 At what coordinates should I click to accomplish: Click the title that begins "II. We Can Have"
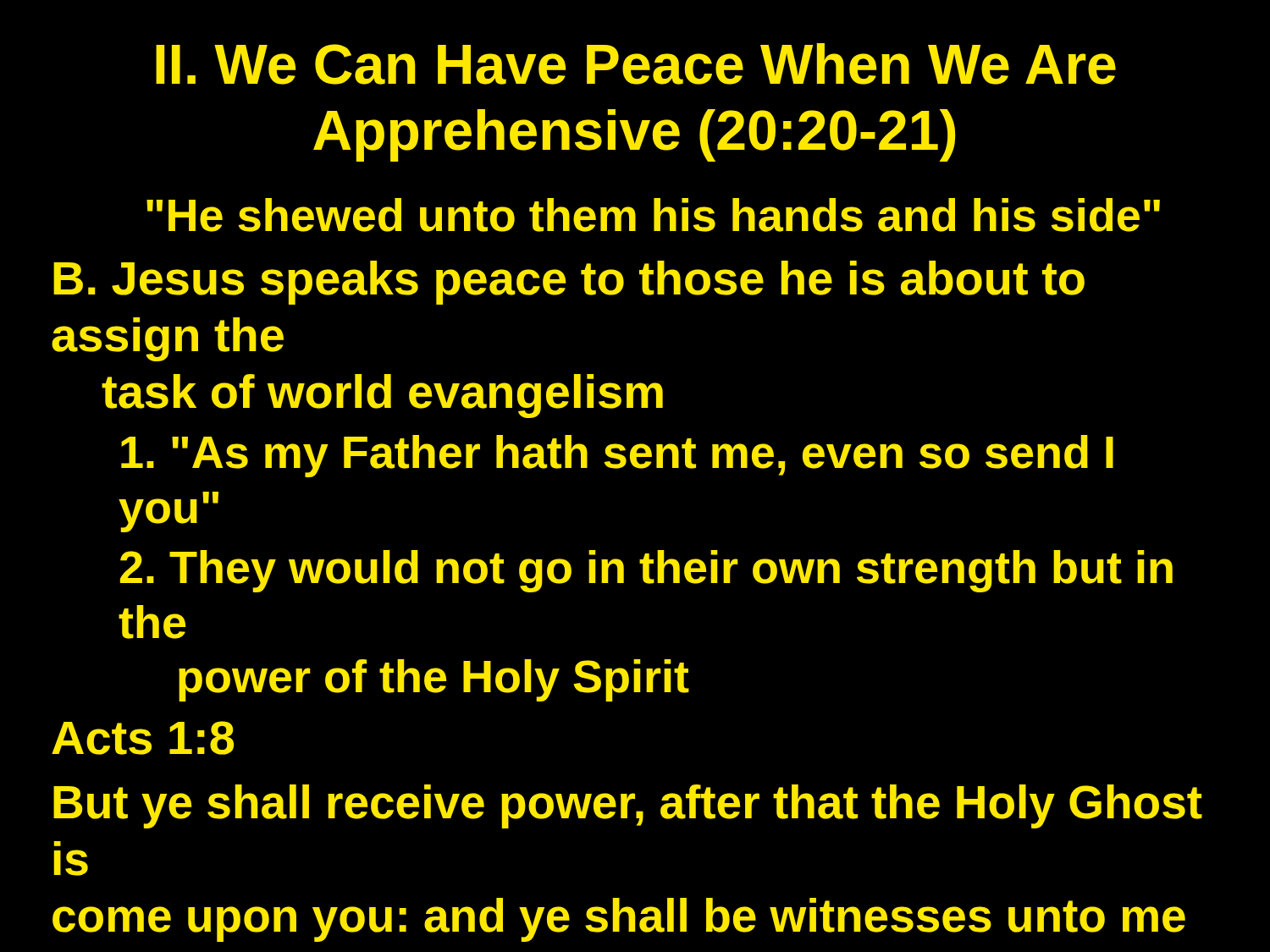tap(635, 97)
